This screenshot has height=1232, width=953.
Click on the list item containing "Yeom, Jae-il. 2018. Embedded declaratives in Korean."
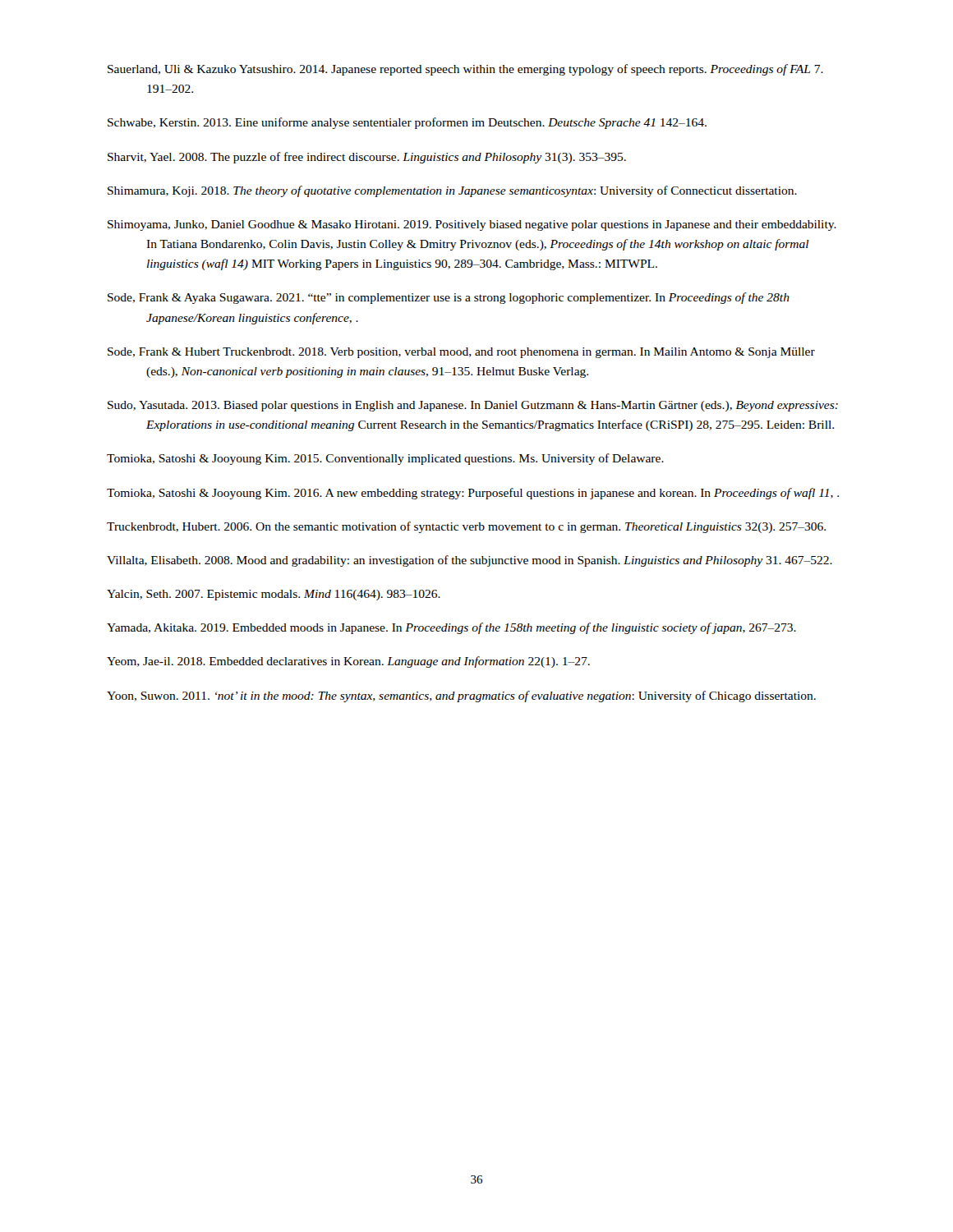coord(349,661)
